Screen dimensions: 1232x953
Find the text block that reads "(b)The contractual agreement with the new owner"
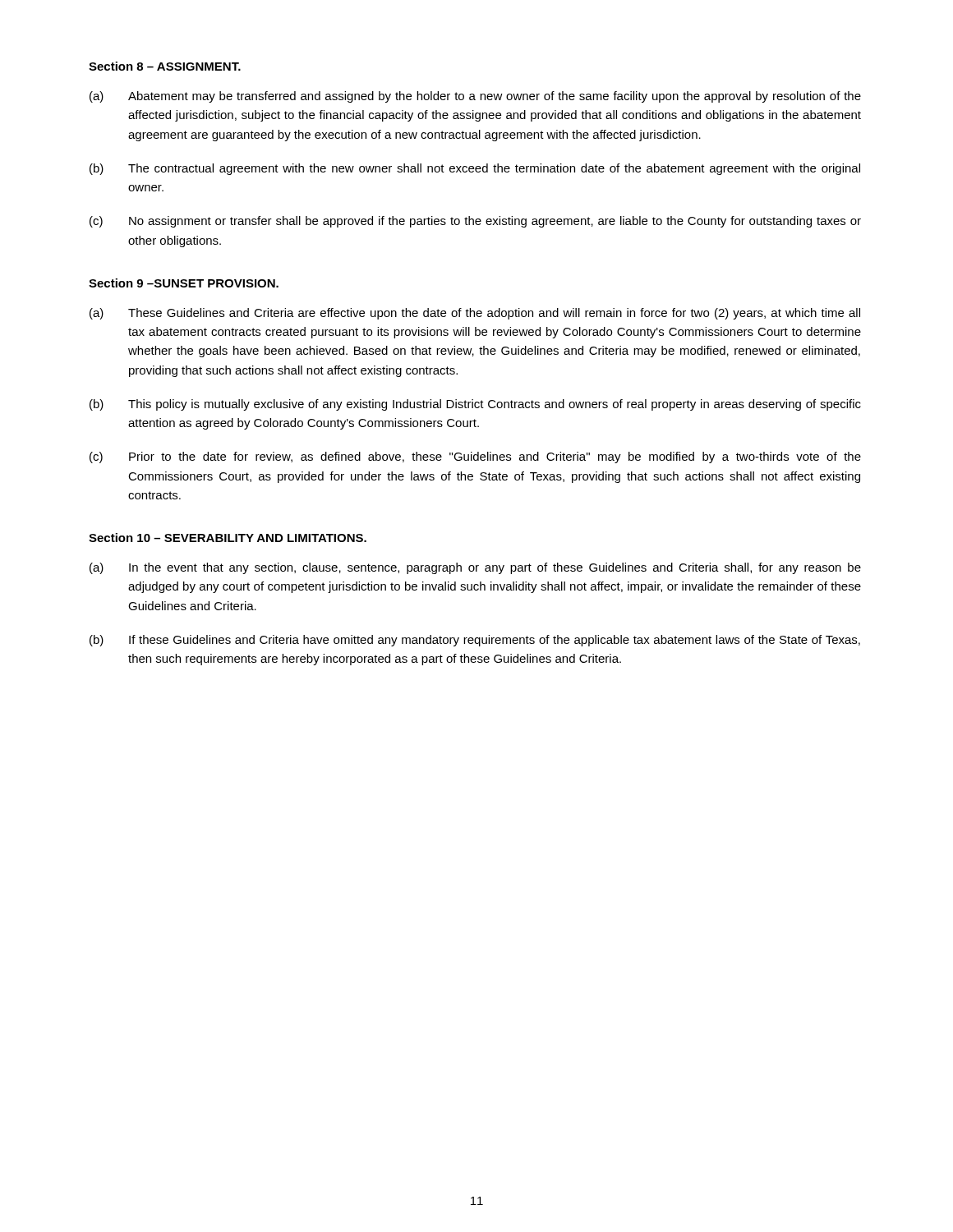tap(475, 177)
